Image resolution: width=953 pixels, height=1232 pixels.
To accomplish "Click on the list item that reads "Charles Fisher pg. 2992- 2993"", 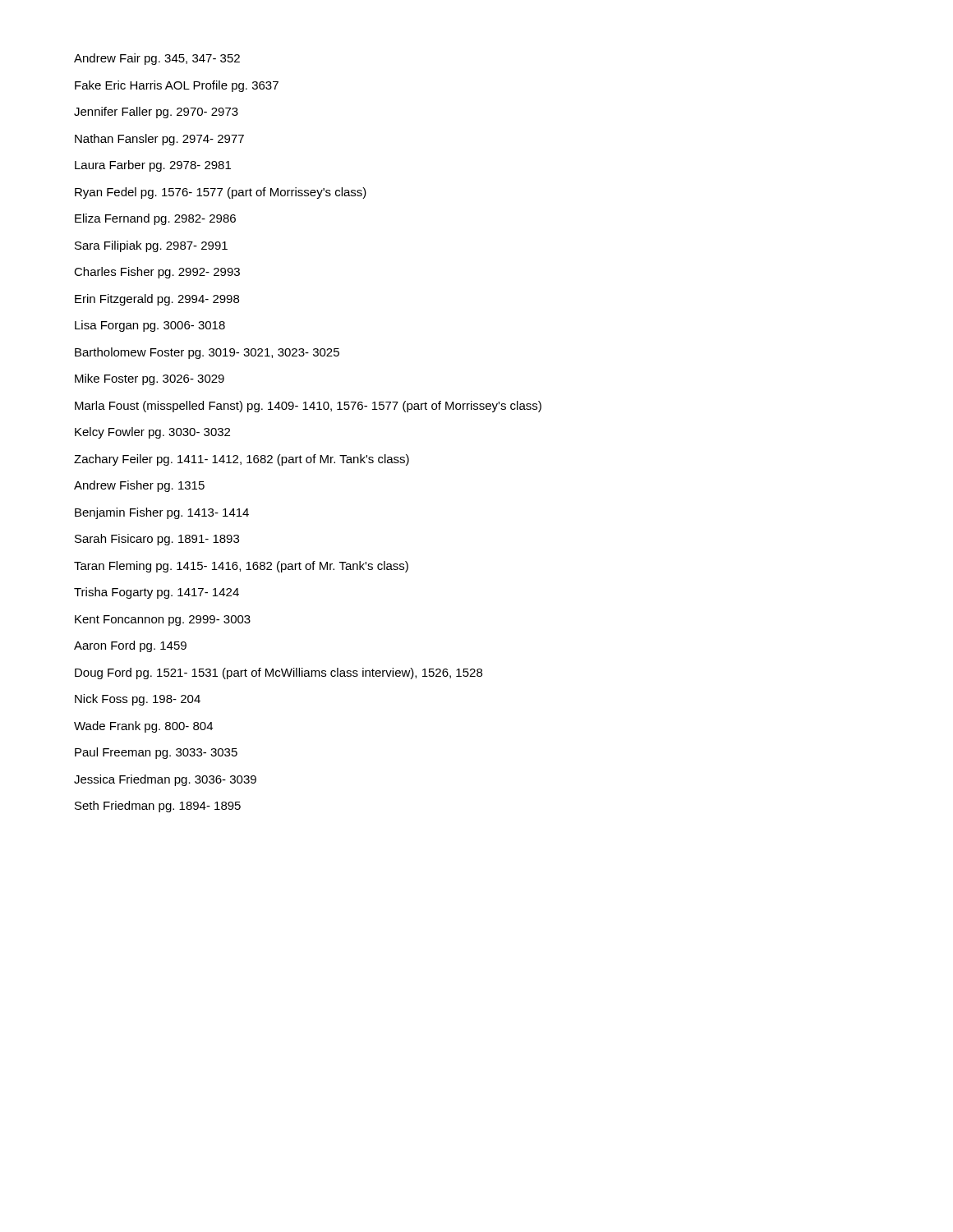I will click(157, 271).
